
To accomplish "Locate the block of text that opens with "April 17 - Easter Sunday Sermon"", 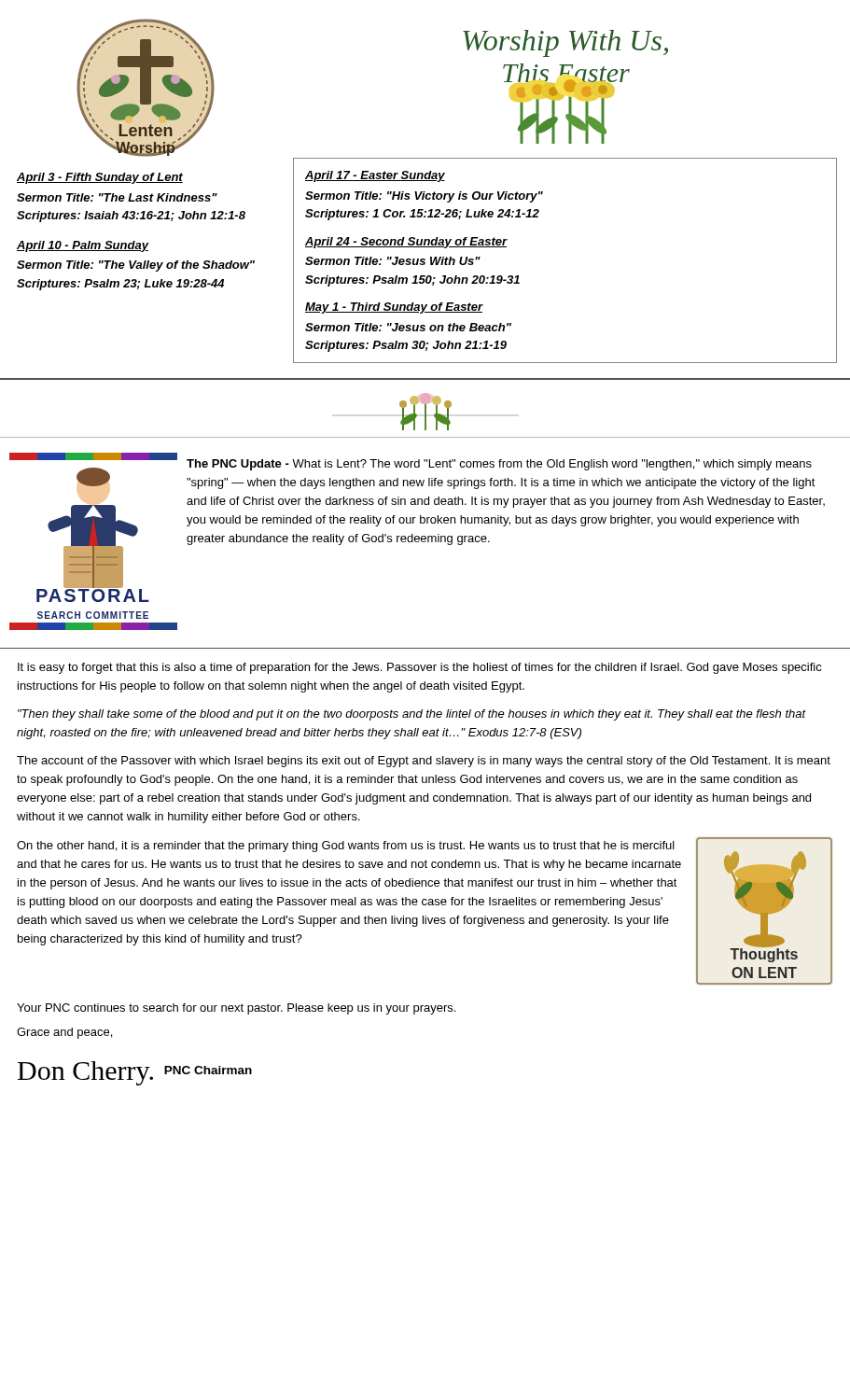I will (375, 176).
